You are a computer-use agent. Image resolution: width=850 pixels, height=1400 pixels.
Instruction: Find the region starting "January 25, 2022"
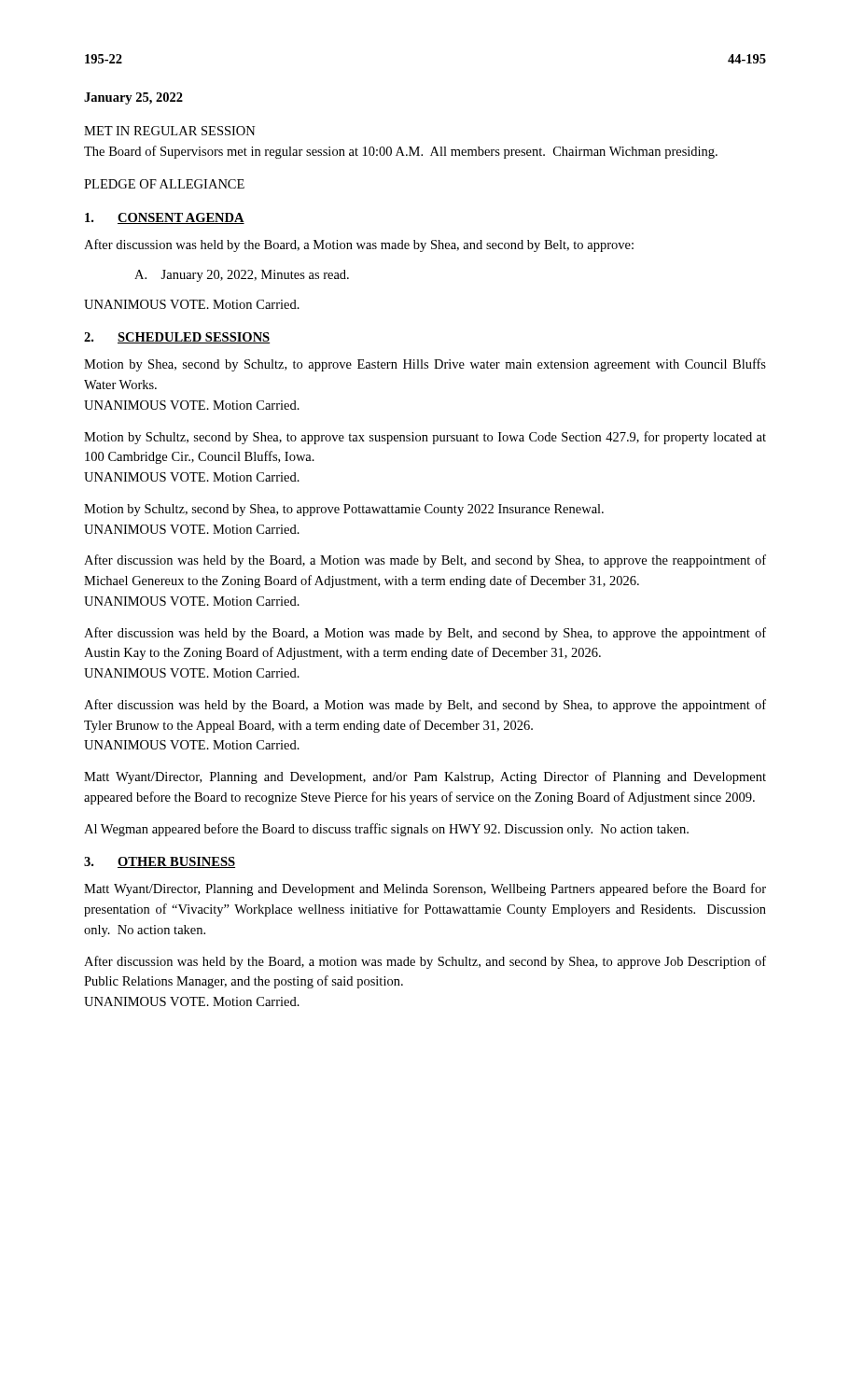click(x=133, y=97)
